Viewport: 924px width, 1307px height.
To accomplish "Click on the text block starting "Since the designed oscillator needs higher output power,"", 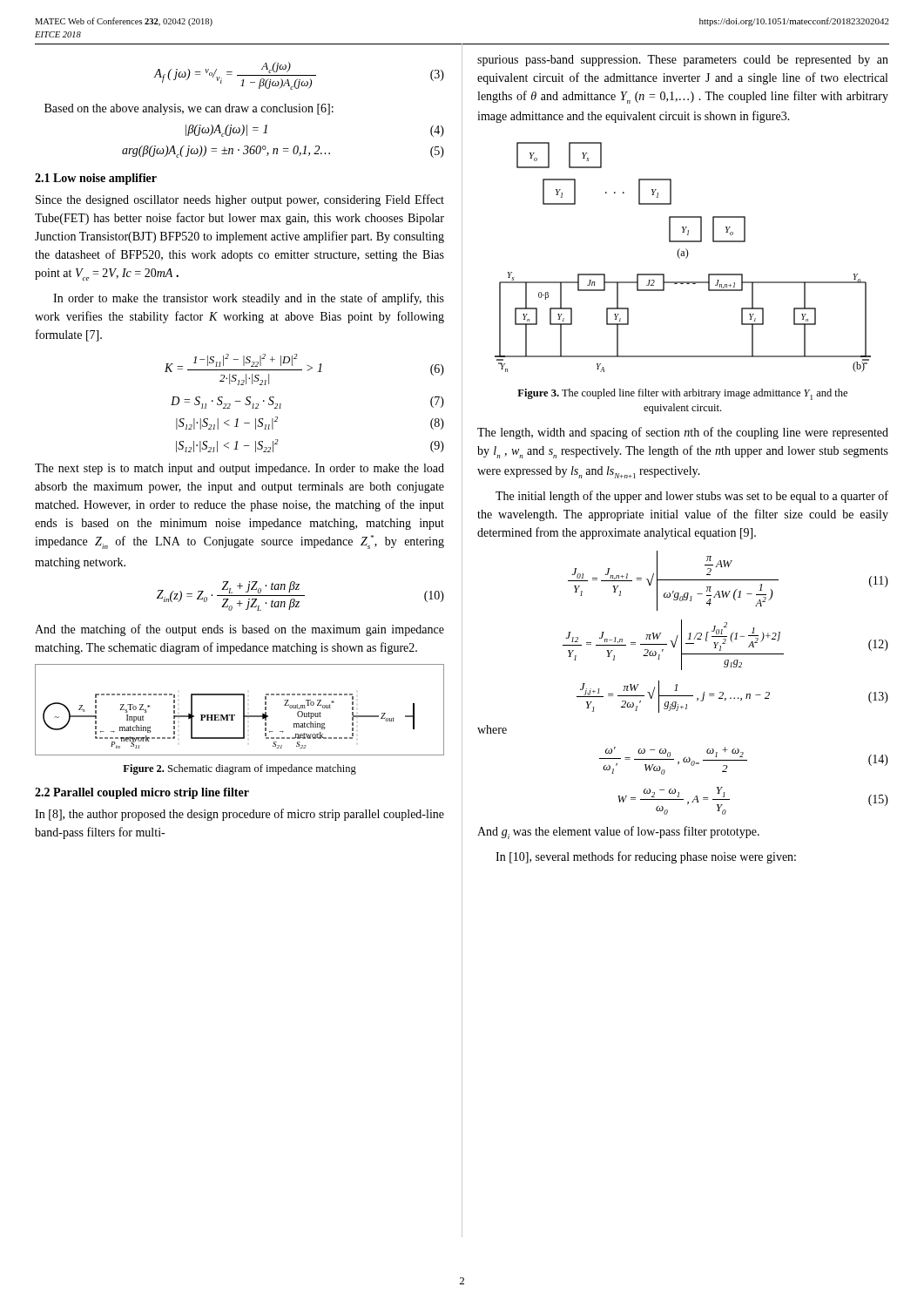I will (x=240, y=238).
